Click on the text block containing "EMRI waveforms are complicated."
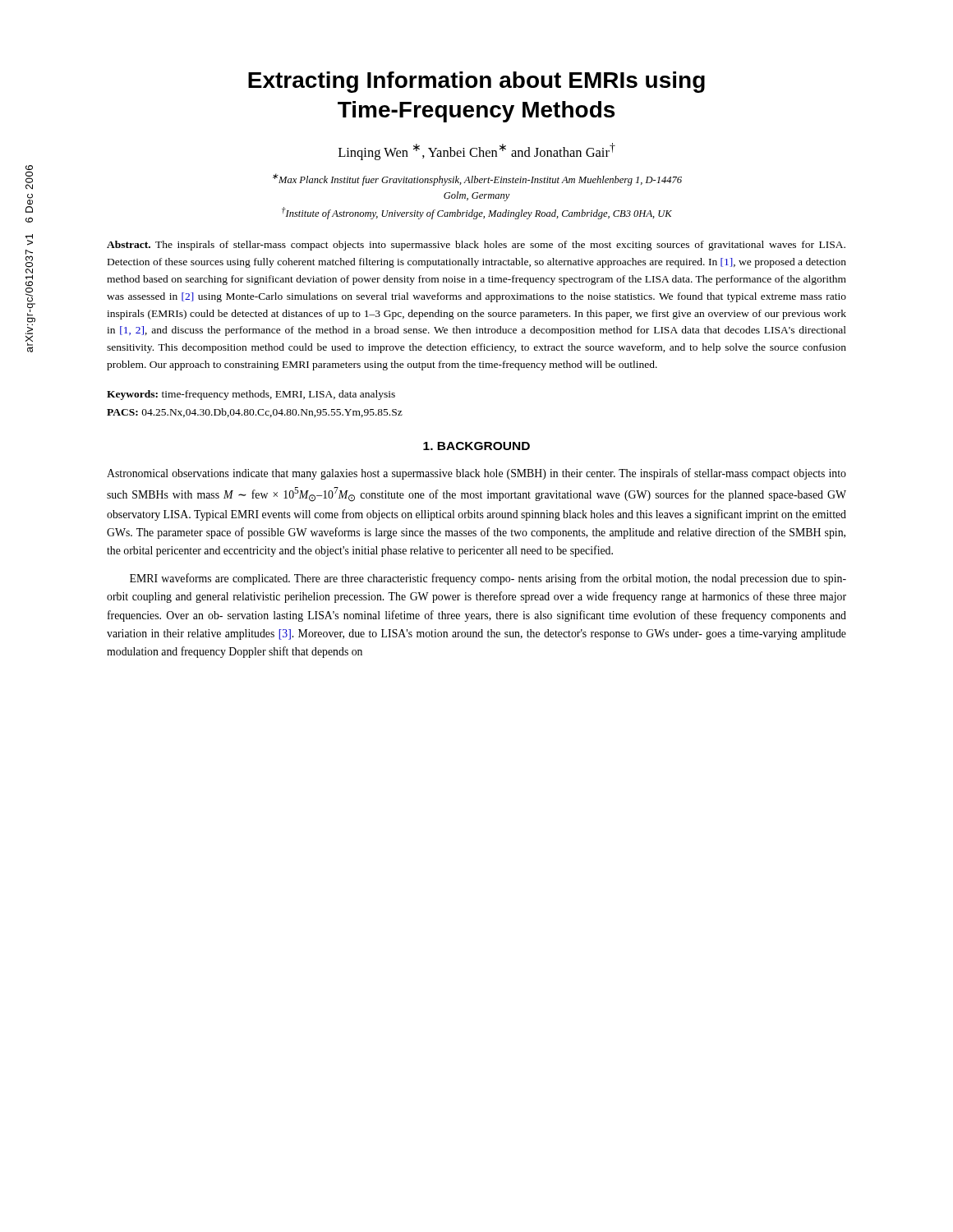 (476, 615)
